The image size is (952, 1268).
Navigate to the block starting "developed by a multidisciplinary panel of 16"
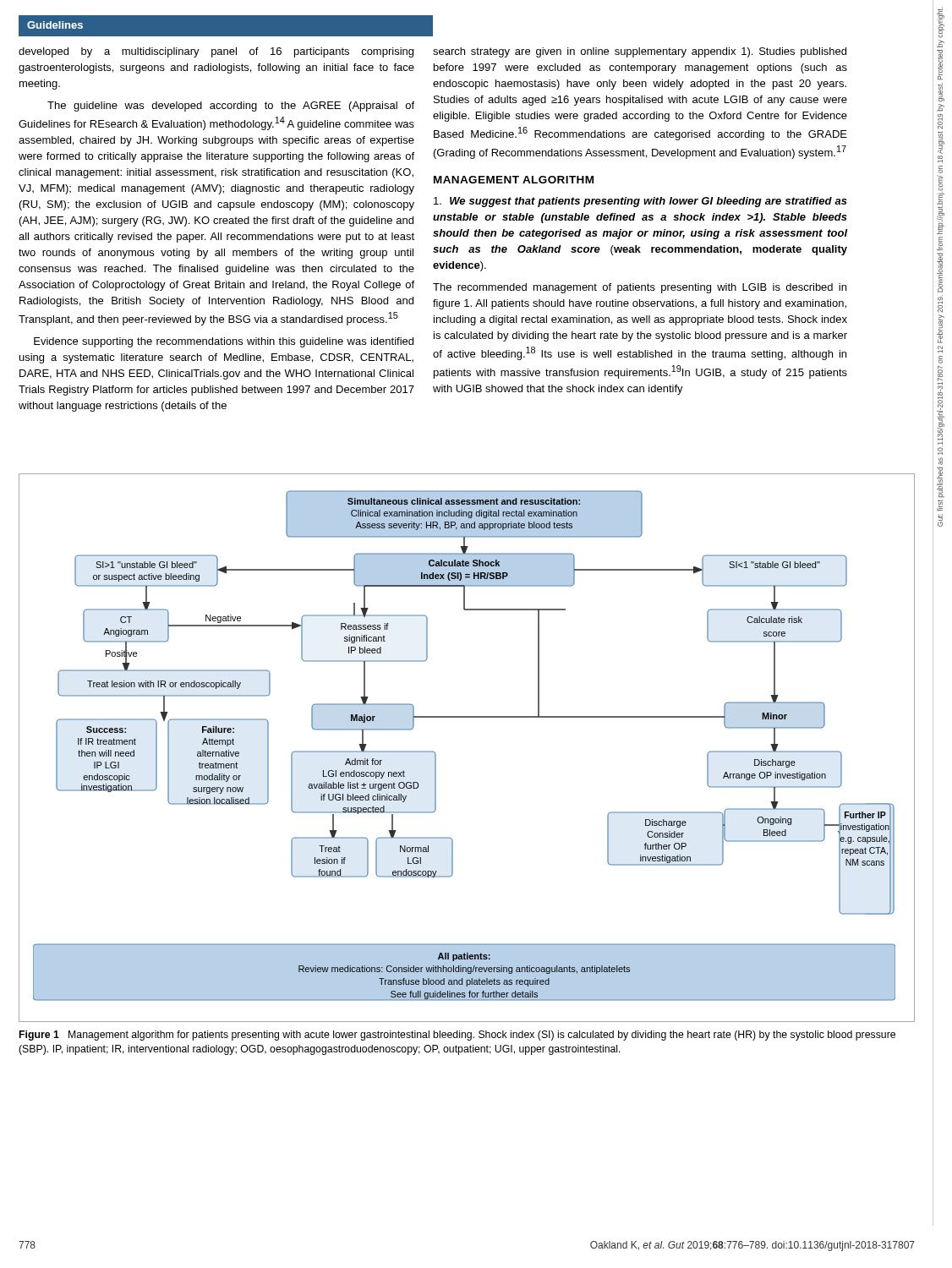click(x=216, y=67)
